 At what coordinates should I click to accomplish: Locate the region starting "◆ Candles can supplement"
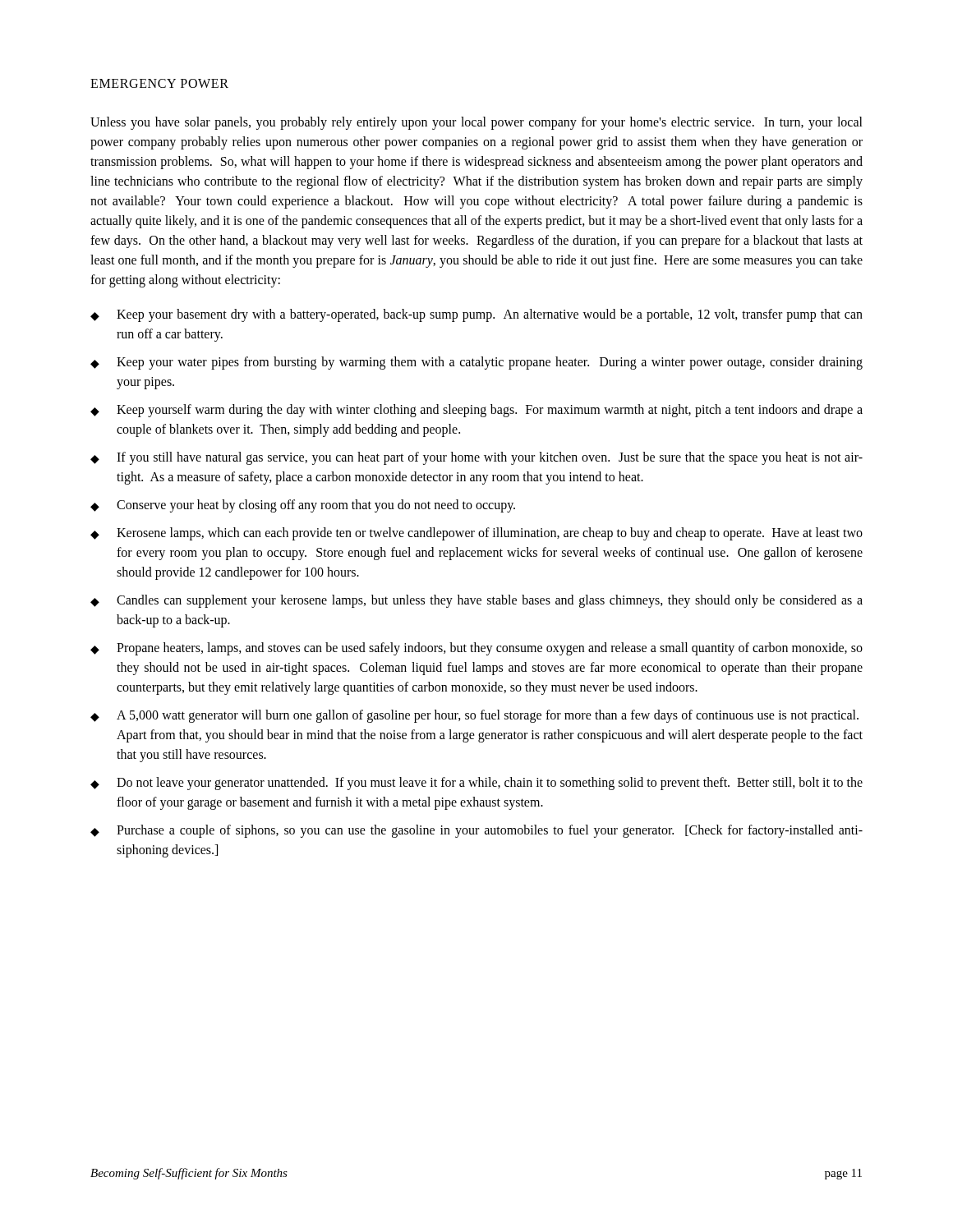click(x=476, y=610)
